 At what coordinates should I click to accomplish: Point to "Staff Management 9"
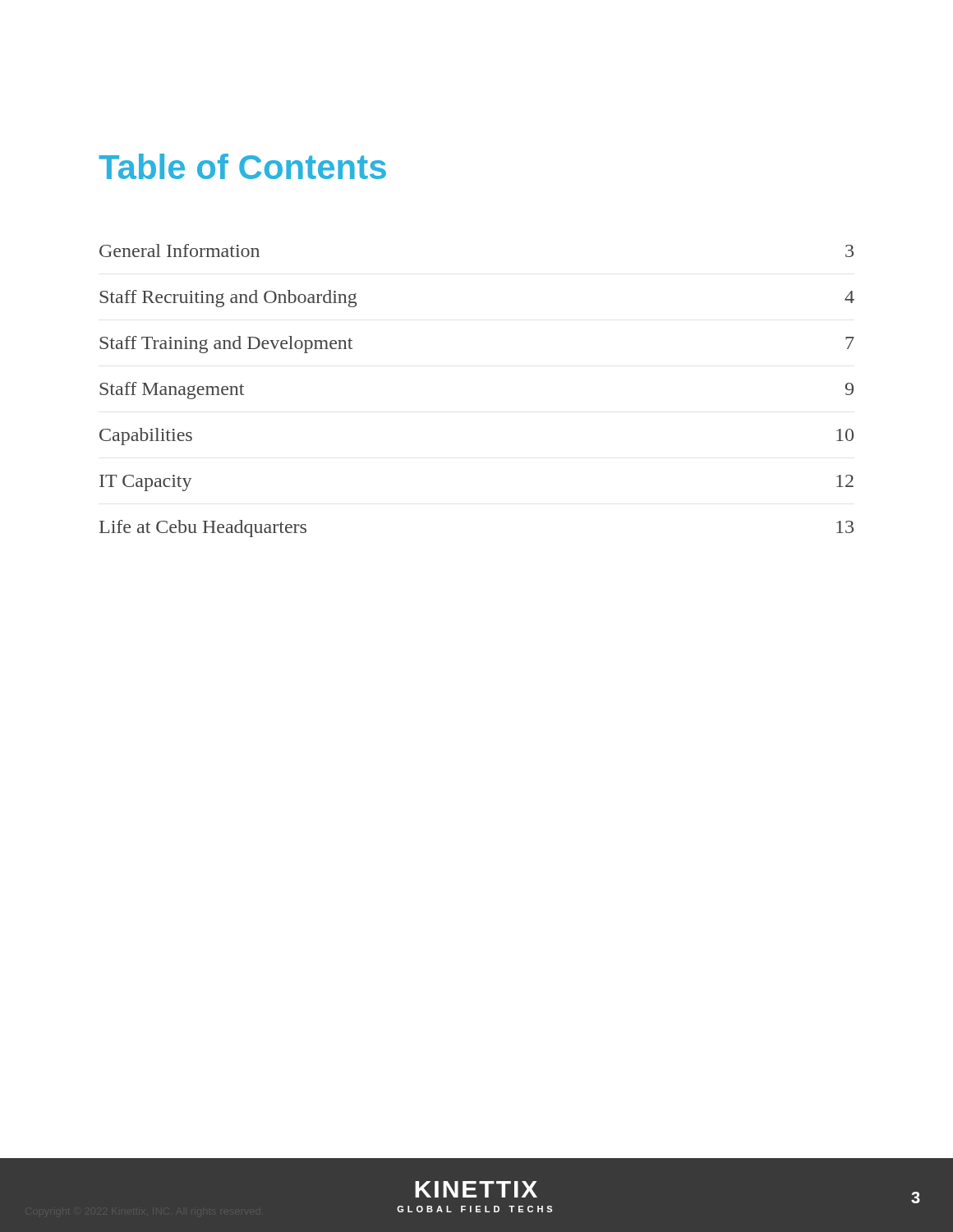point(175,391)
